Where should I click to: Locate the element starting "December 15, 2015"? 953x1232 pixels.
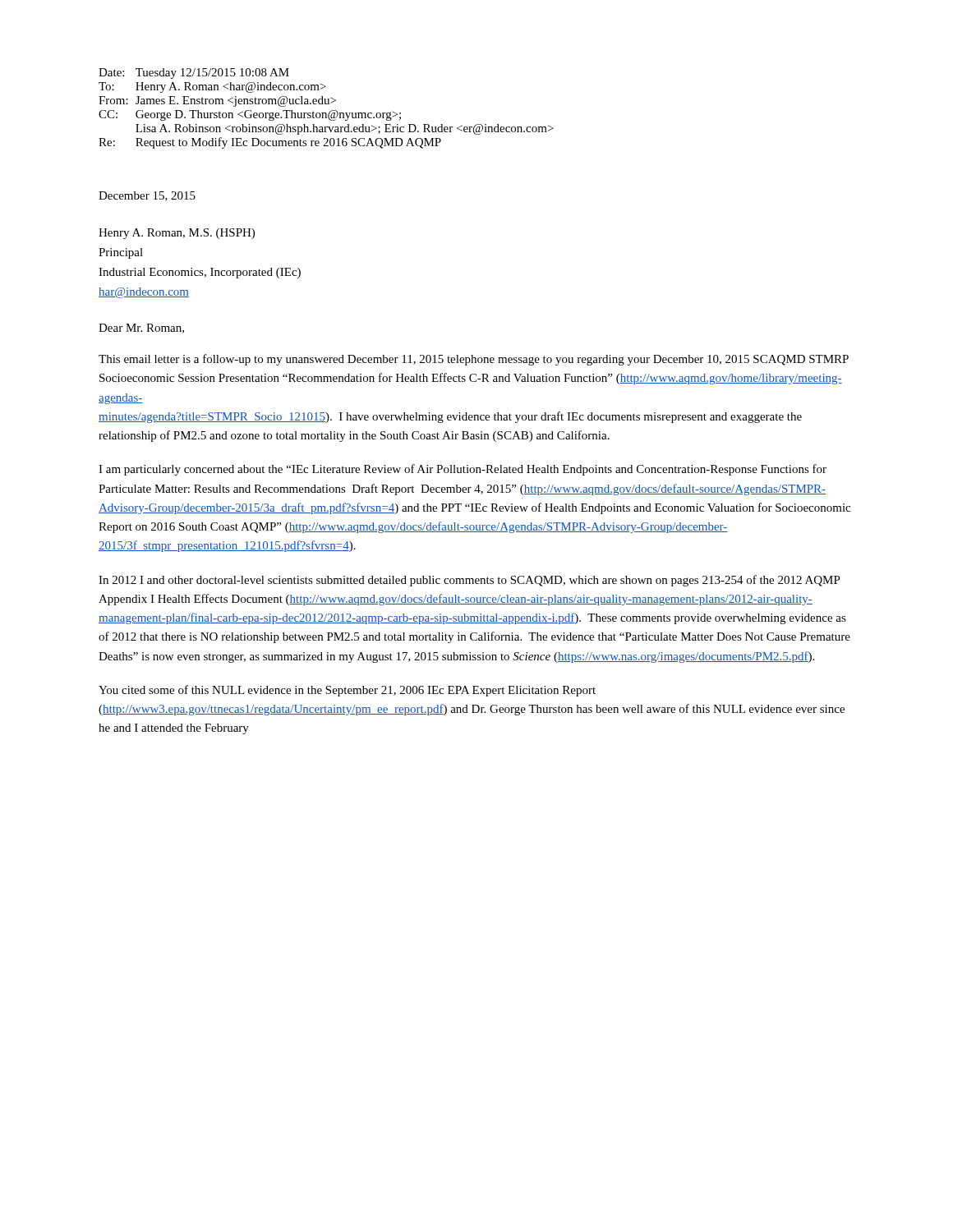[147, 195]
